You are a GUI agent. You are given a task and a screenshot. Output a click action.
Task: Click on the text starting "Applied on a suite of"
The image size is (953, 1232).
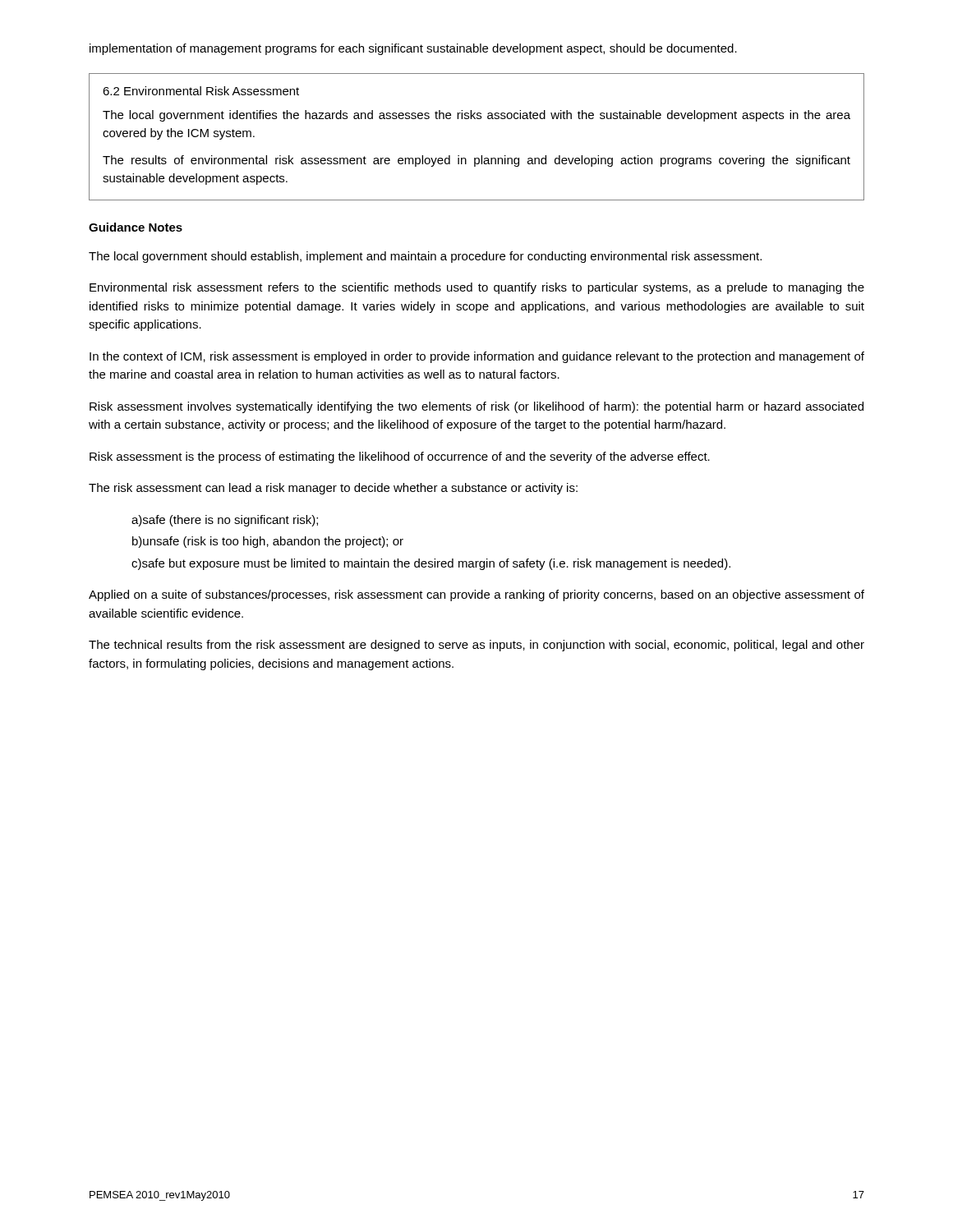coord(476,603)
